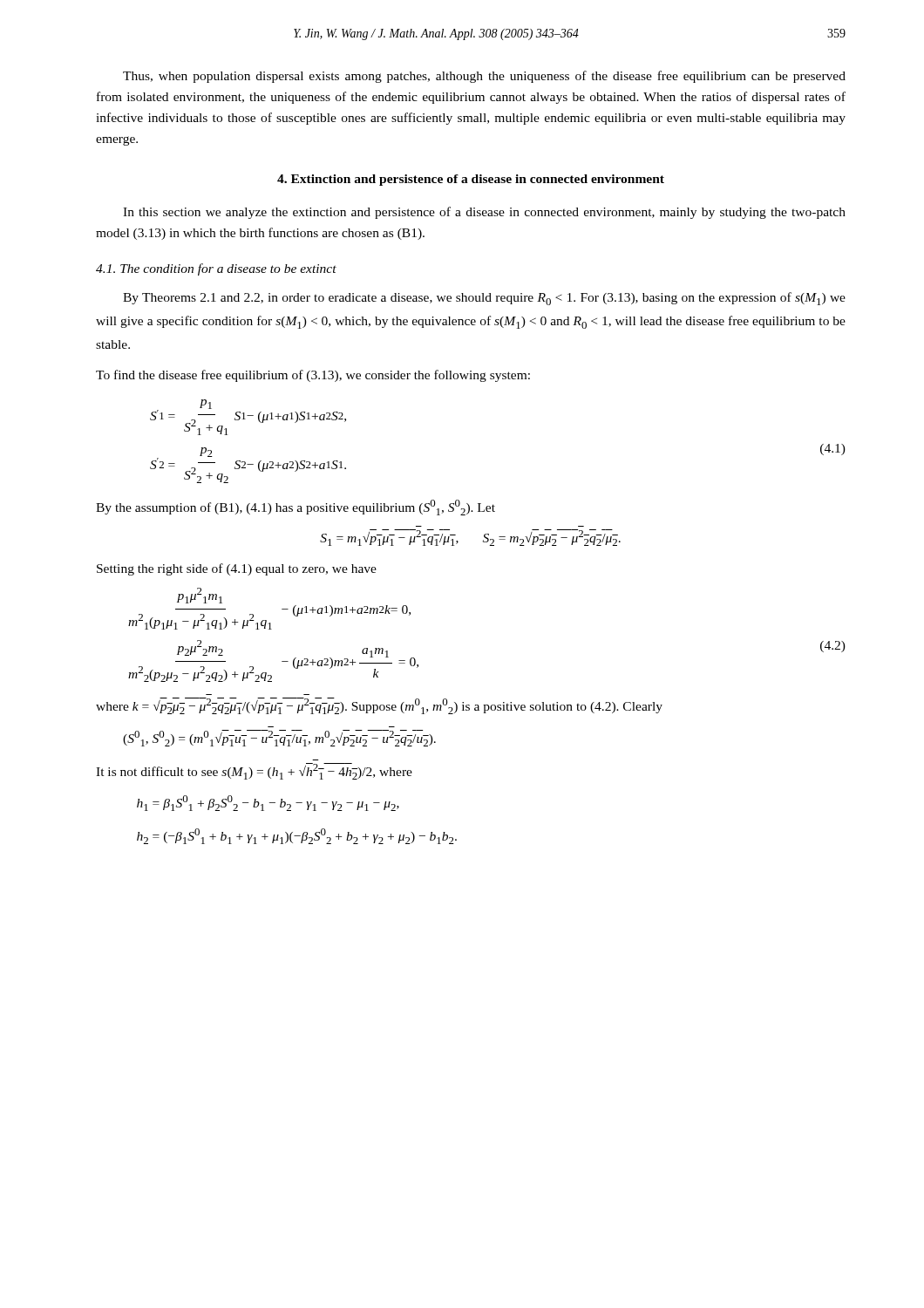Point to the passage starting "In this section we analyze the"
This screenshot has width=924, height=1308.
(x=471, y=222)
